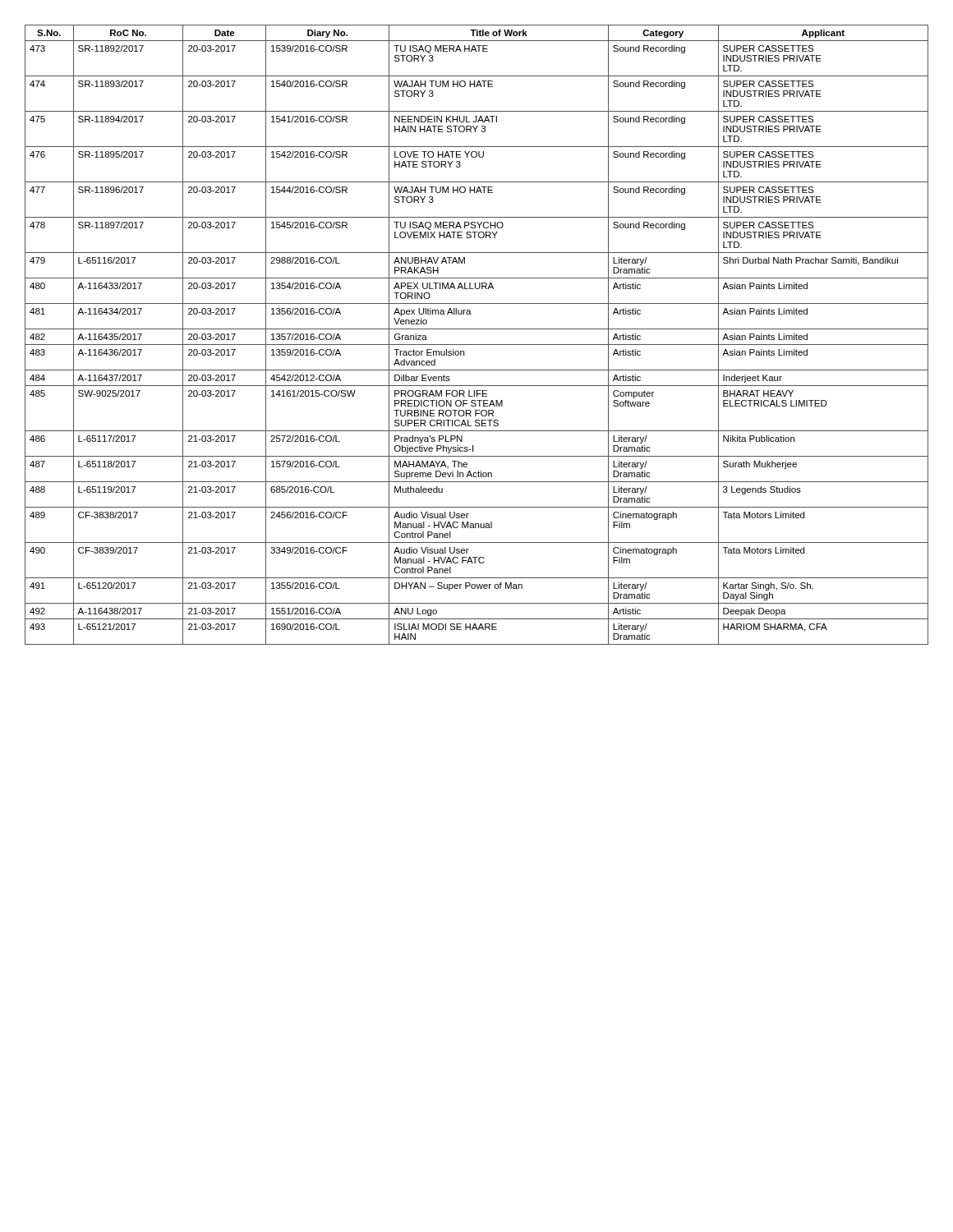Locate a table
953x1232 pixels.
click(476, 335)
